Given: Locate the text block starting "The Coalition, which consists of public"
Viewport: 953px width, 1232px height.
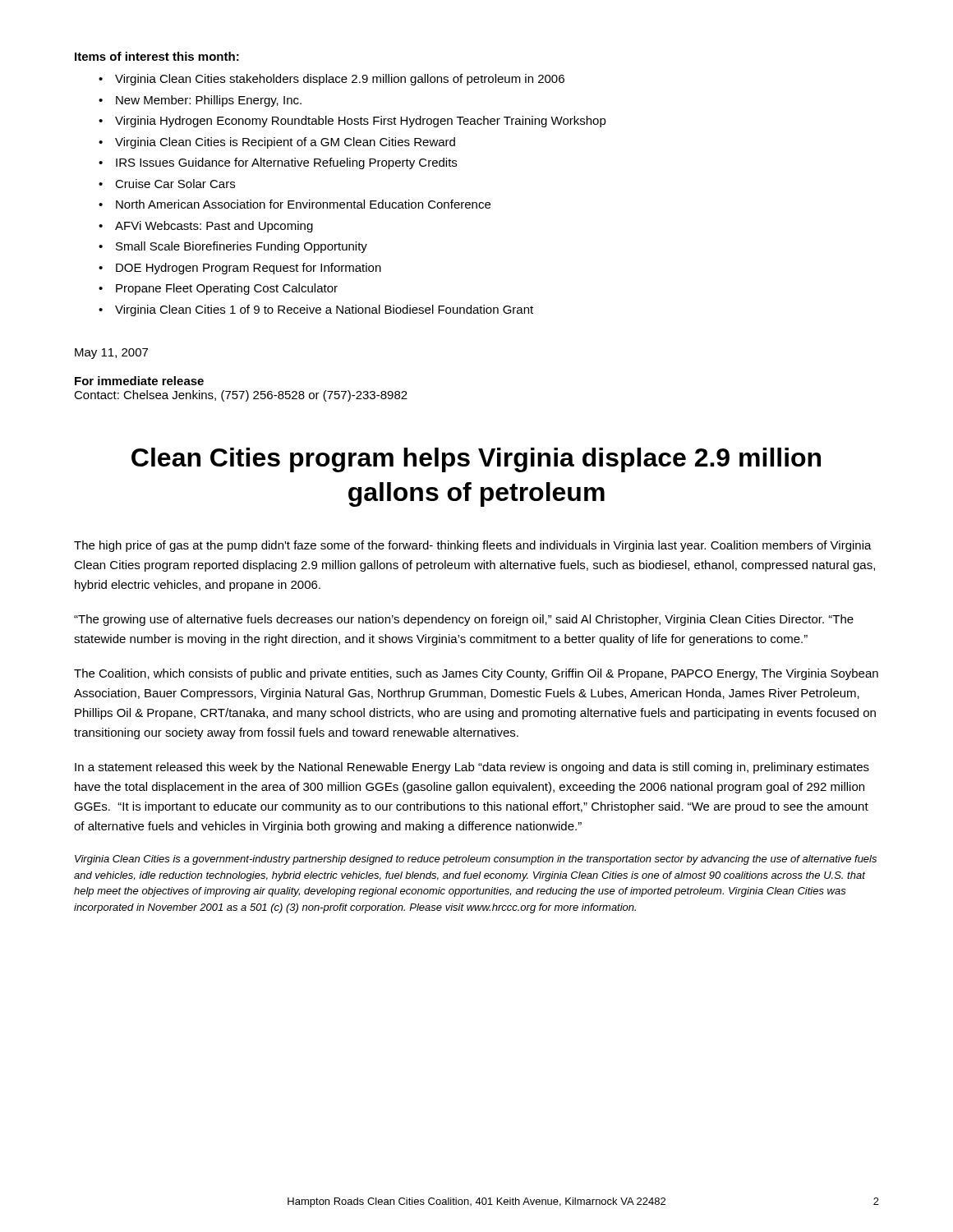Looking at the screenshot, I should (476, 703).
